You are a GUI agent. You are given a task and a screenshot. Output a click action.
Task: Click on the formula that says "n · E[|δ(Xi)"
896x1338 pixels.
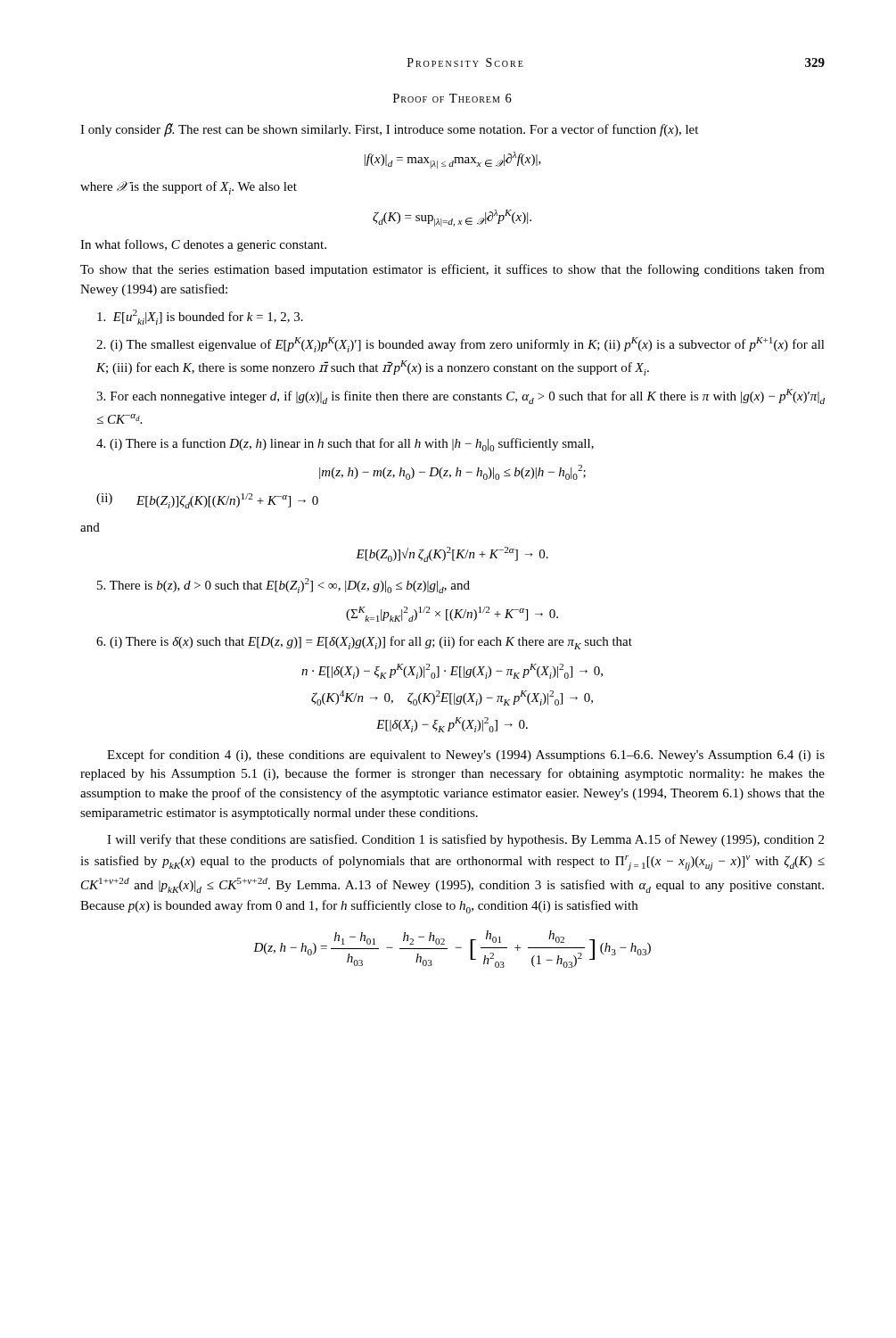(452, 670)
